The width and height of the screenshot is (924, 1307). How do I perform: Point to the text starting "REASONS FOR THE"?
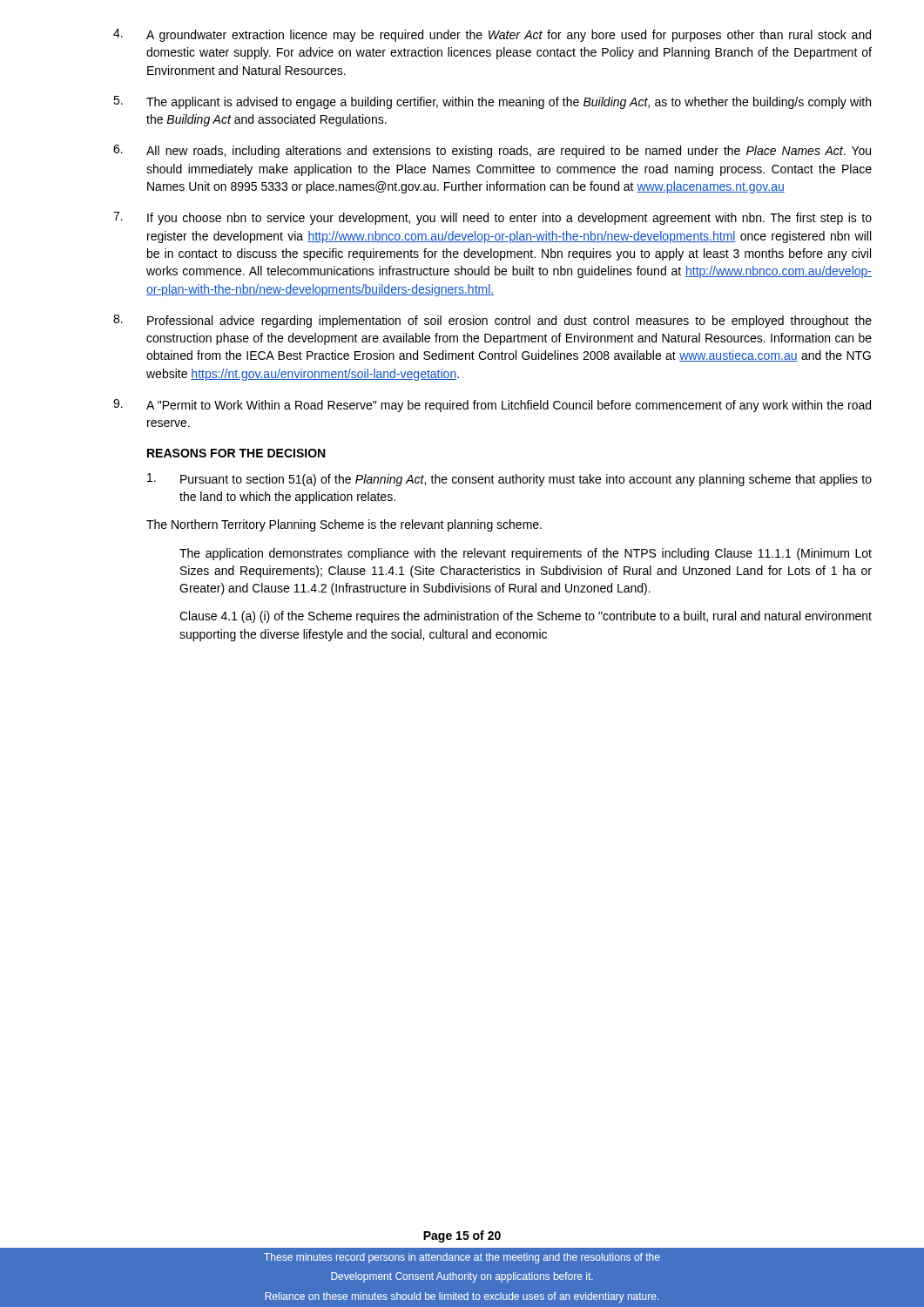(x=236, y=453)
